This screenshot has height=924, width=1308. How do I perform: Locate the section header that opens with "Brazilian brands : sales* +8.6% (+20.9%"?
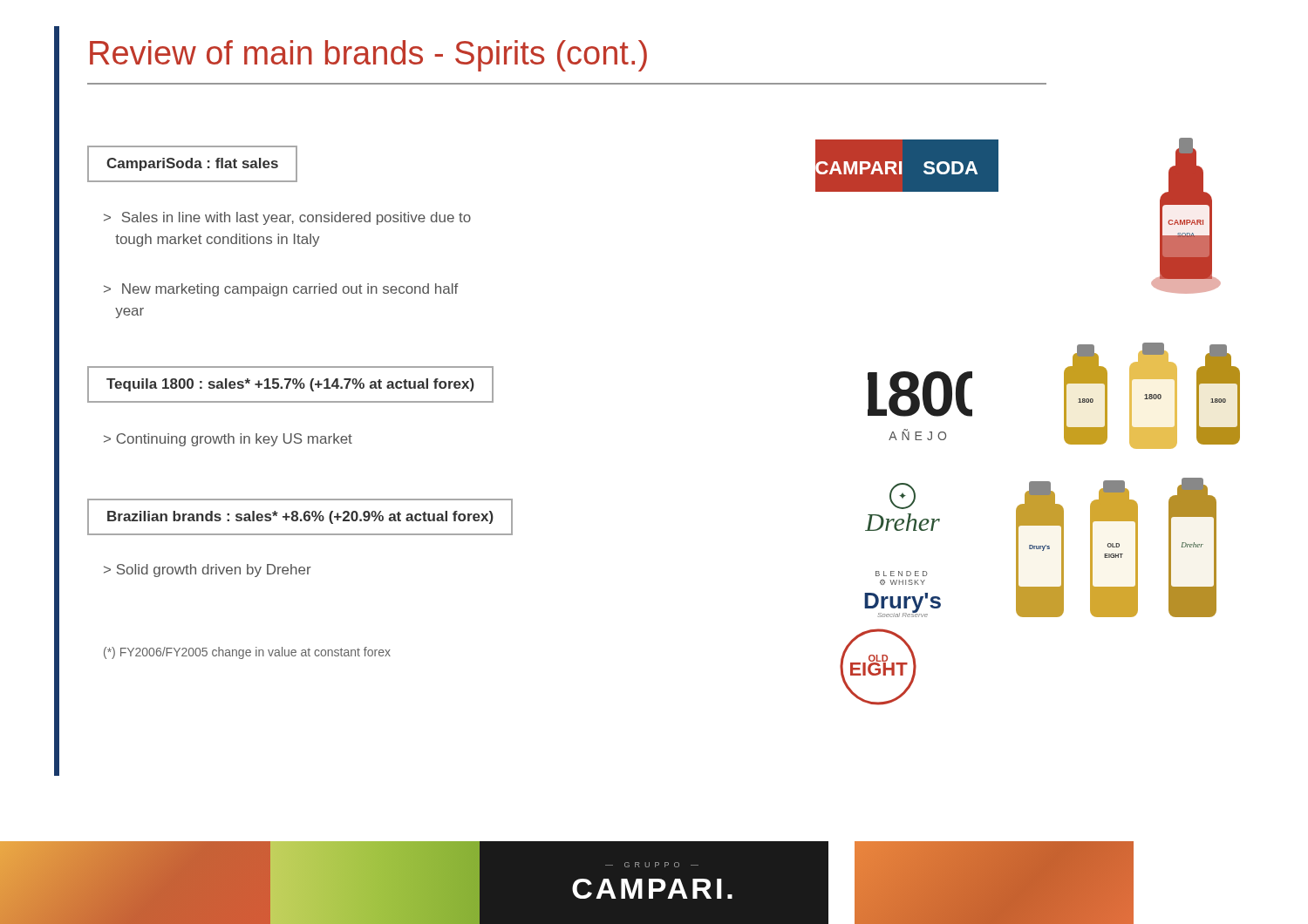300,516
